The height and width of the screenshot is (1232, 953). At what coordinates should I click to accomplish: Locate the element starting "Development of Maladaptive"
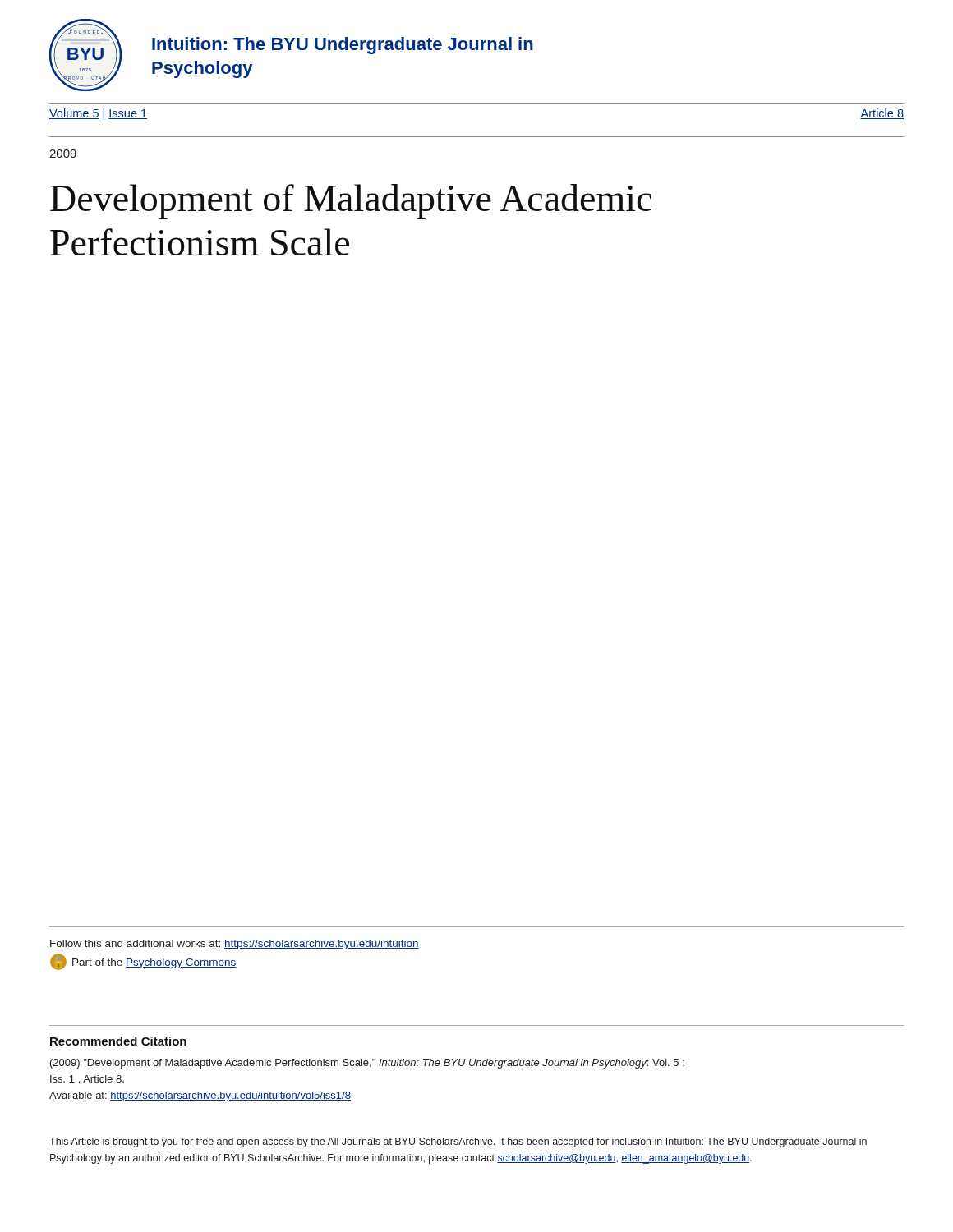[351, 221]
